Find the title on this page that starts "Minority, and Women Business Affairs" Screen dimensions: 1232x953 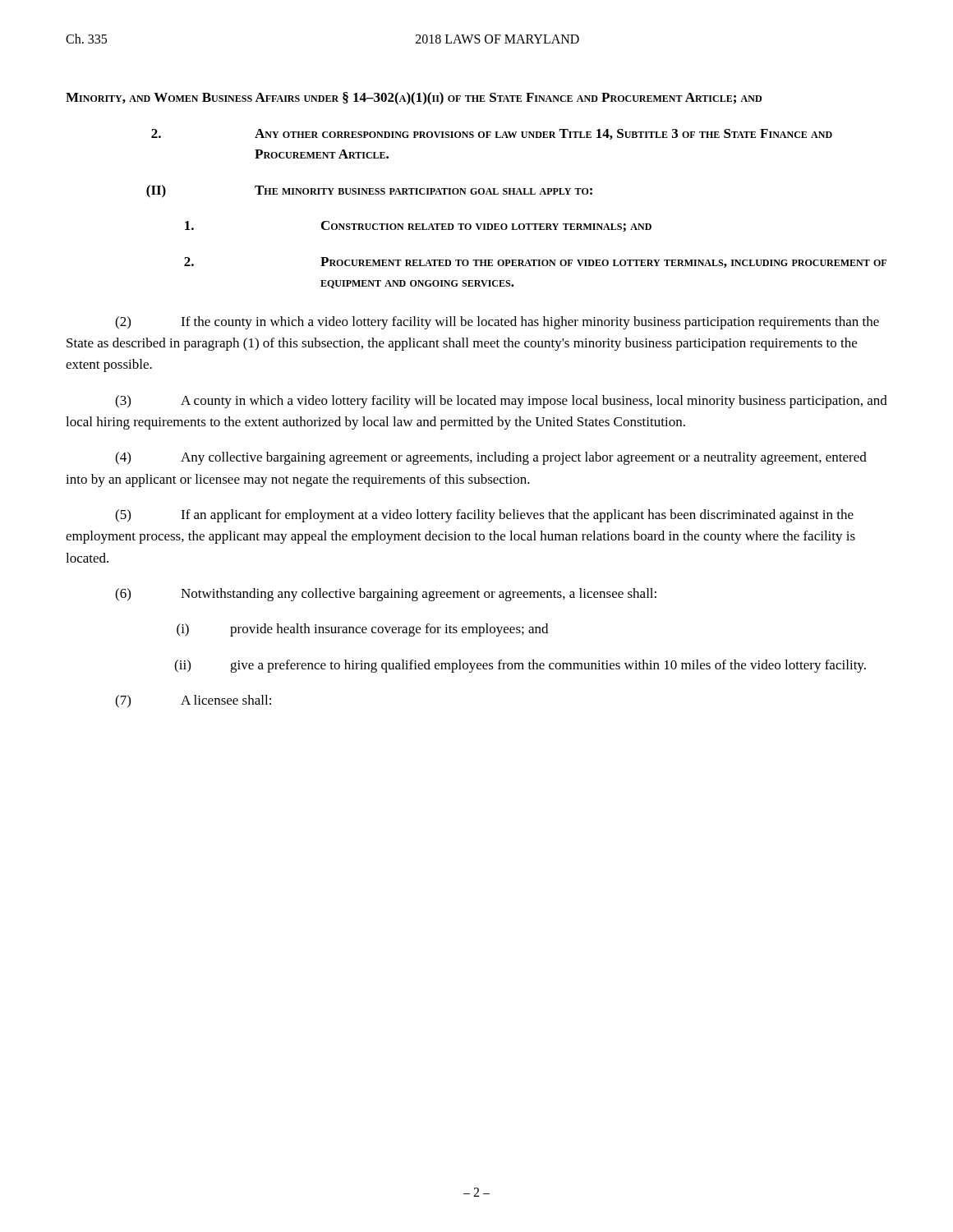(x=414, y=97)
